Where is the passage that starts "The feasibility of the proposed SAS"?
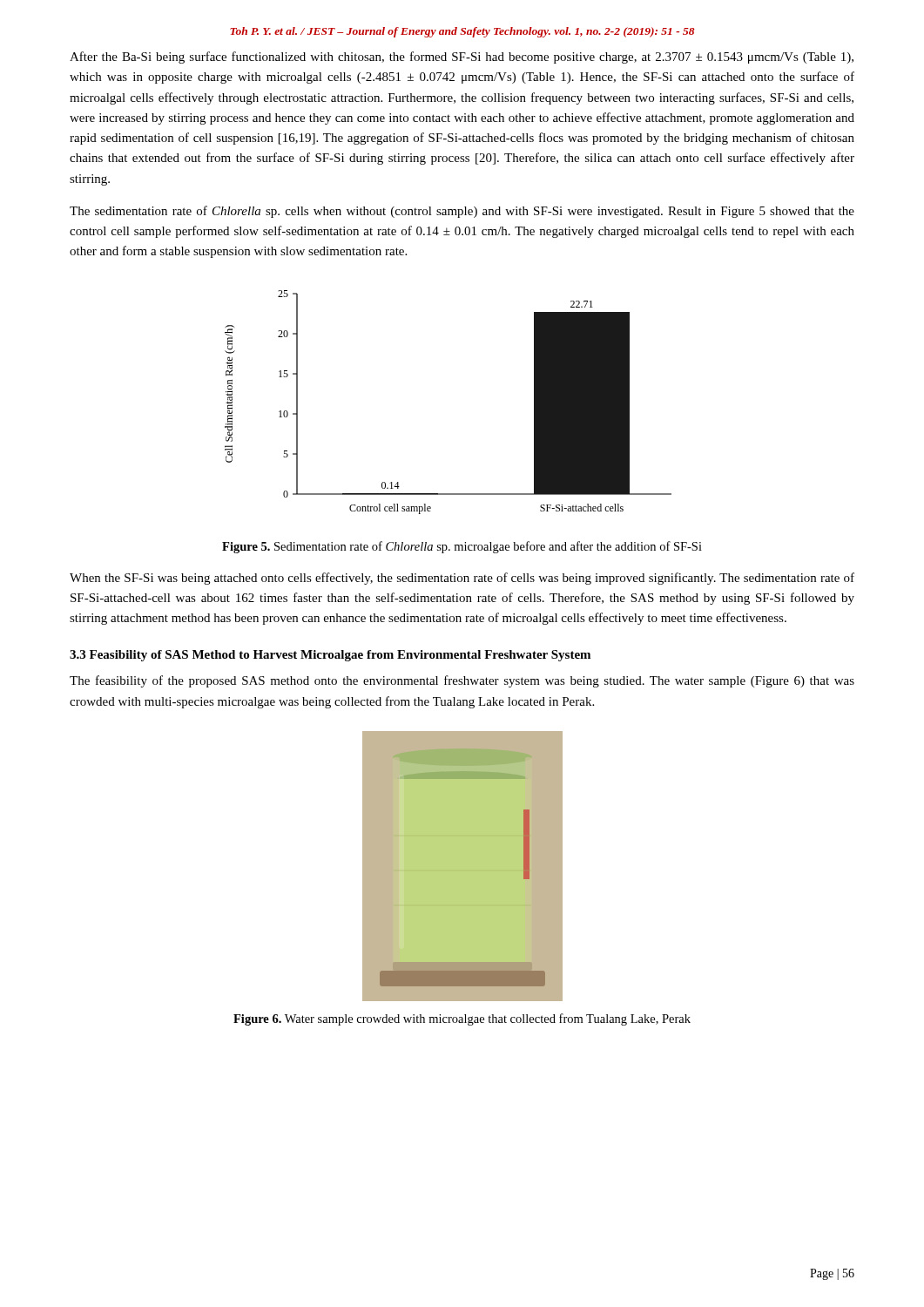The image size is (924, 1307). 462,691
